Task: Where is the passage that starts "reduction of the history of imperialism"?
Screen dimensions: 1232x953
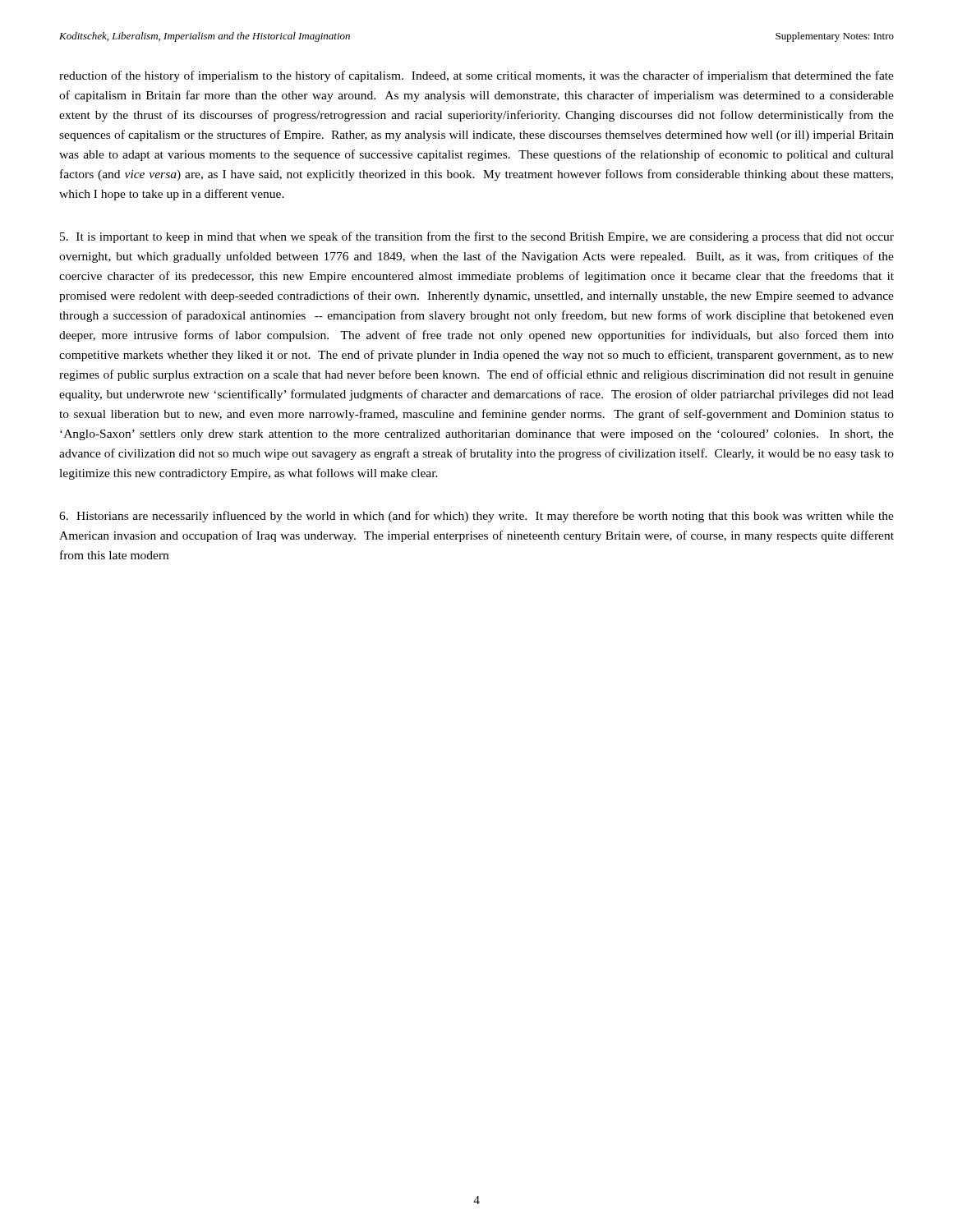Action: point(476,134)
